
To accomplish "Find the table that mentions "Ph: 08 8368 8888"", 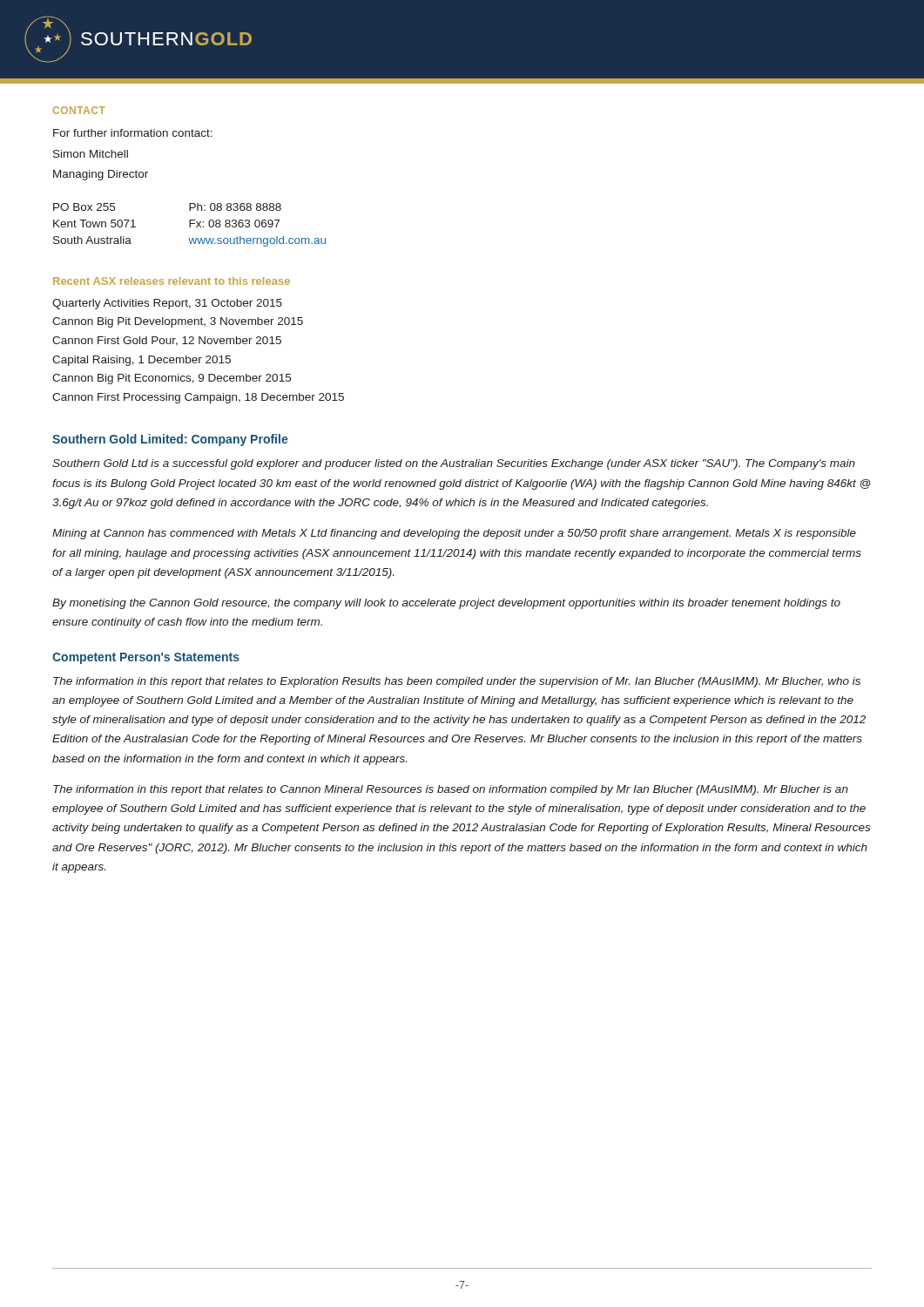I will [x=462, y=223].
